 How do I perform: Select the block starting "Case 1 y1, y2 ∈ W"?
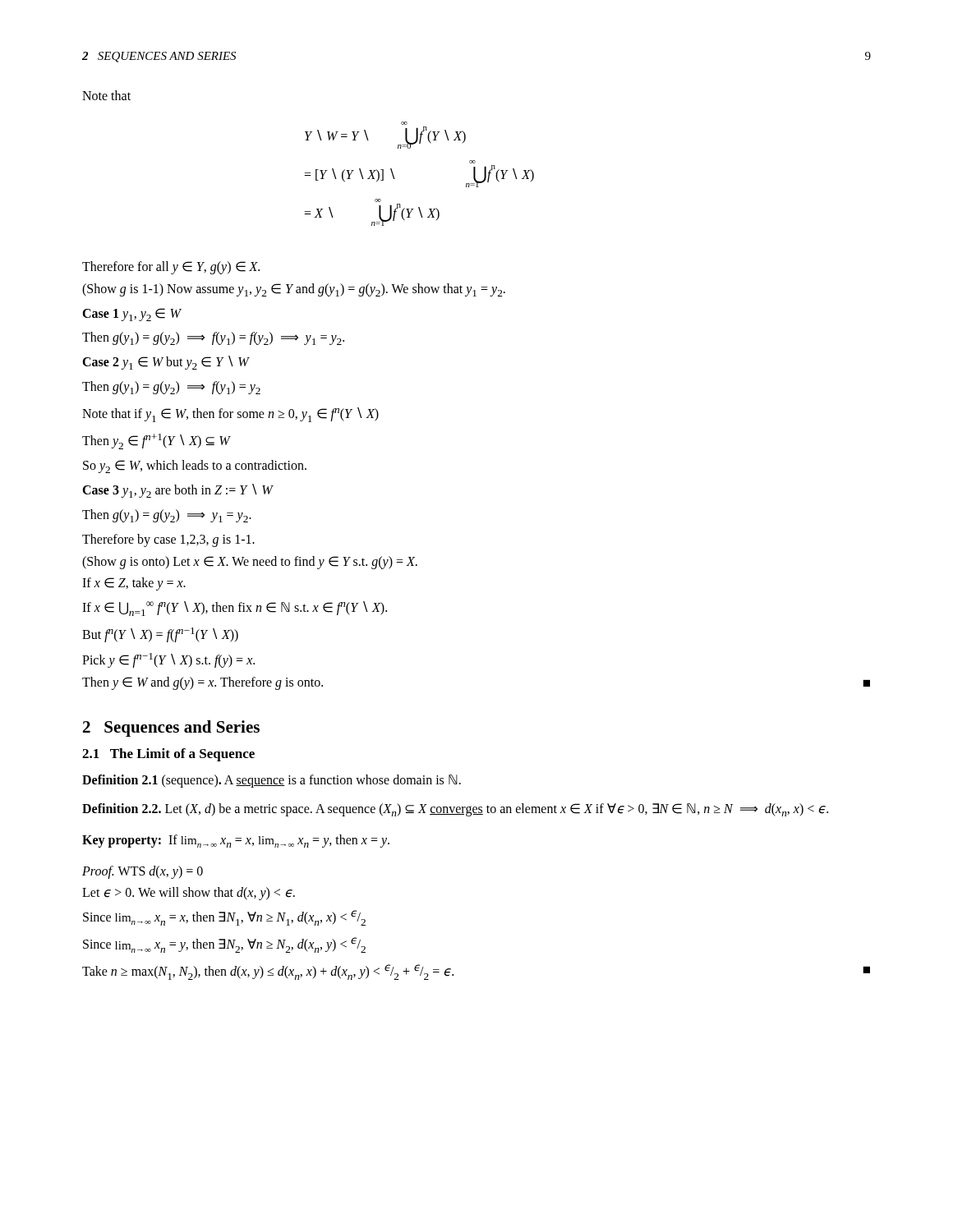pyautogui.click(x=131, y=315)
